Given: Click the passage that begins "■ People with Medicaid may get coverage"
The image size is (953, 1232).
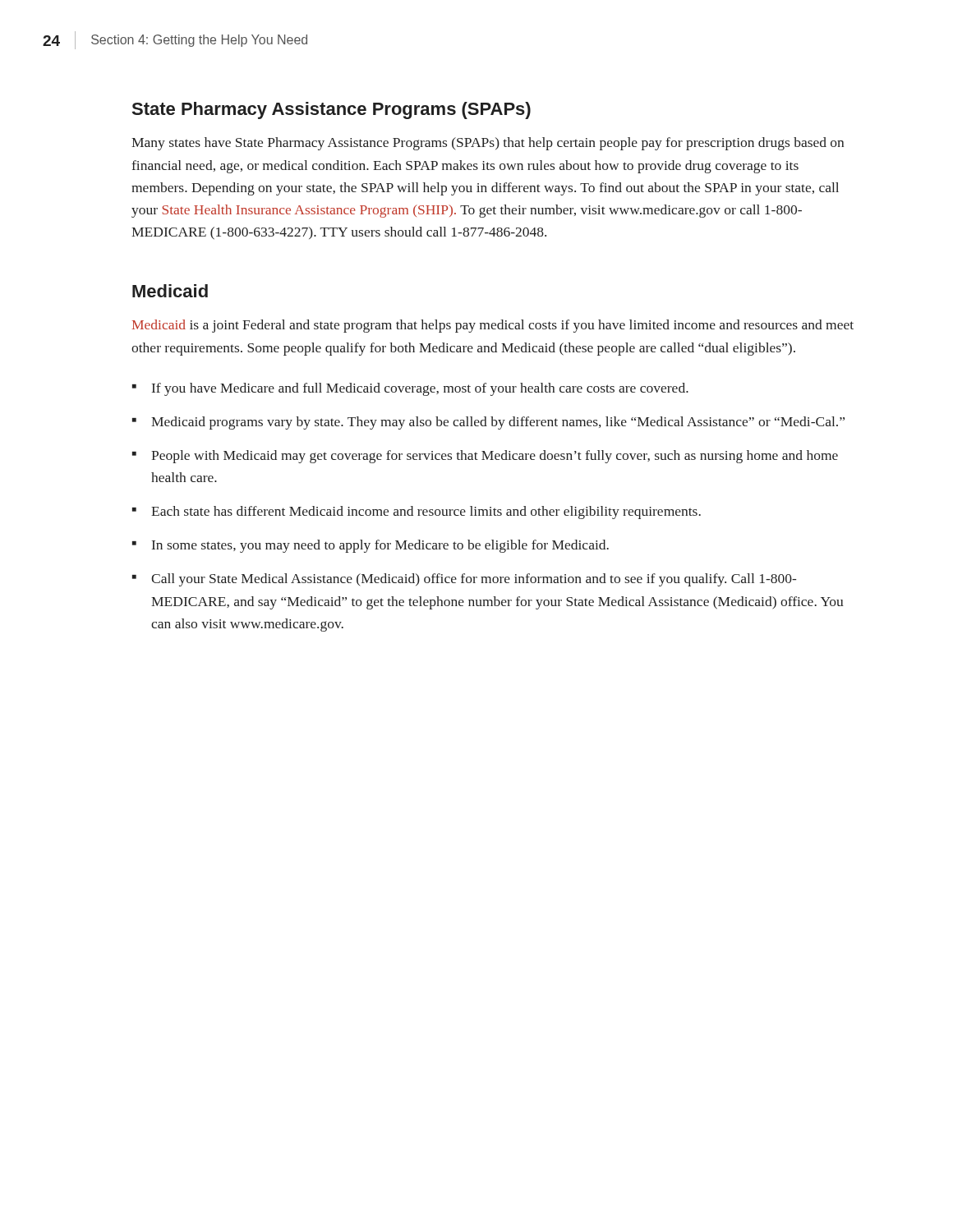Looking at the screenshot, I should point(493,467).
